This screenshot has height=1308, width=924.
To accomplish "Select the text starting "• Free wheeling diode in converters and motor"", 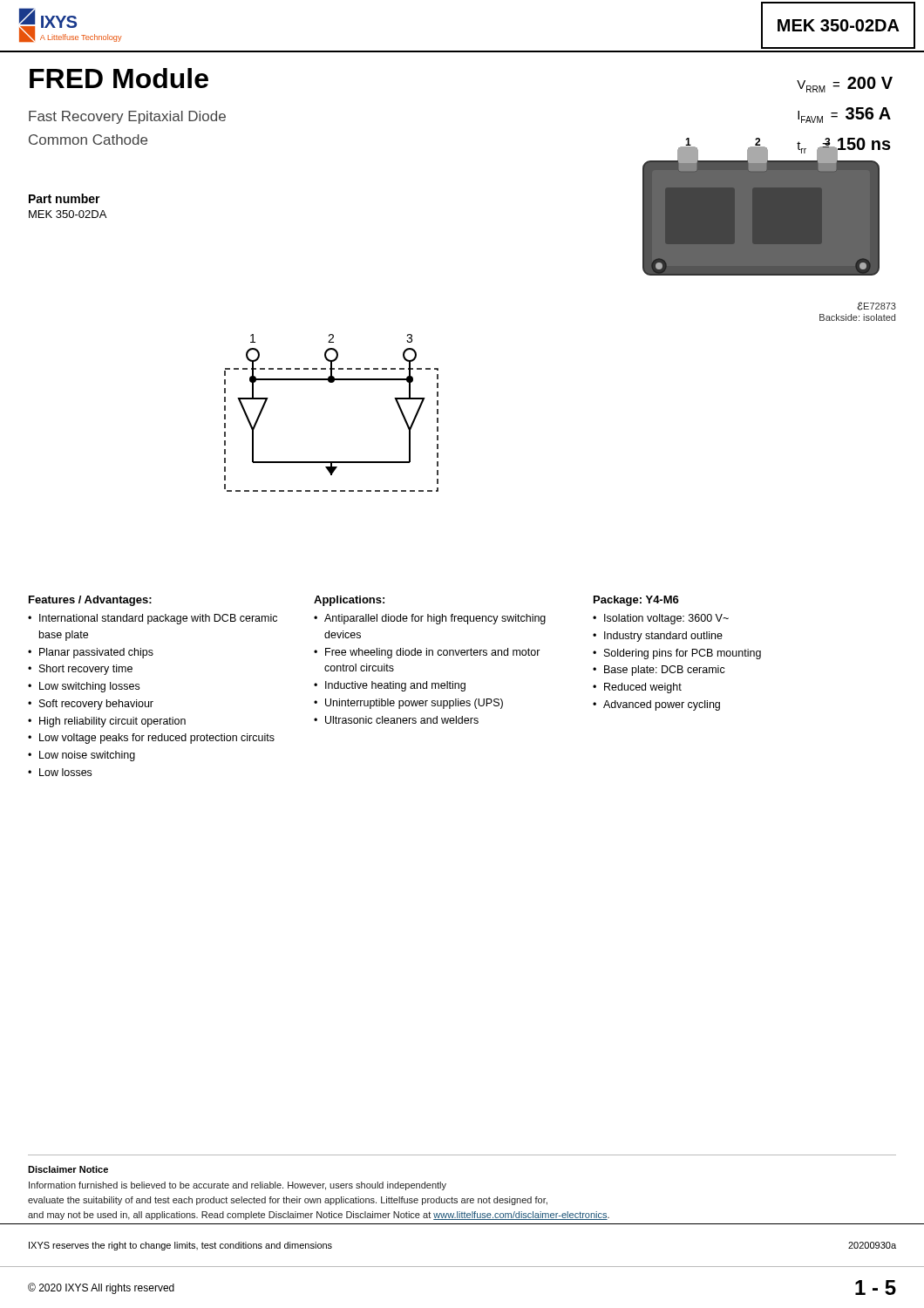I will click(x=427, y=659).
